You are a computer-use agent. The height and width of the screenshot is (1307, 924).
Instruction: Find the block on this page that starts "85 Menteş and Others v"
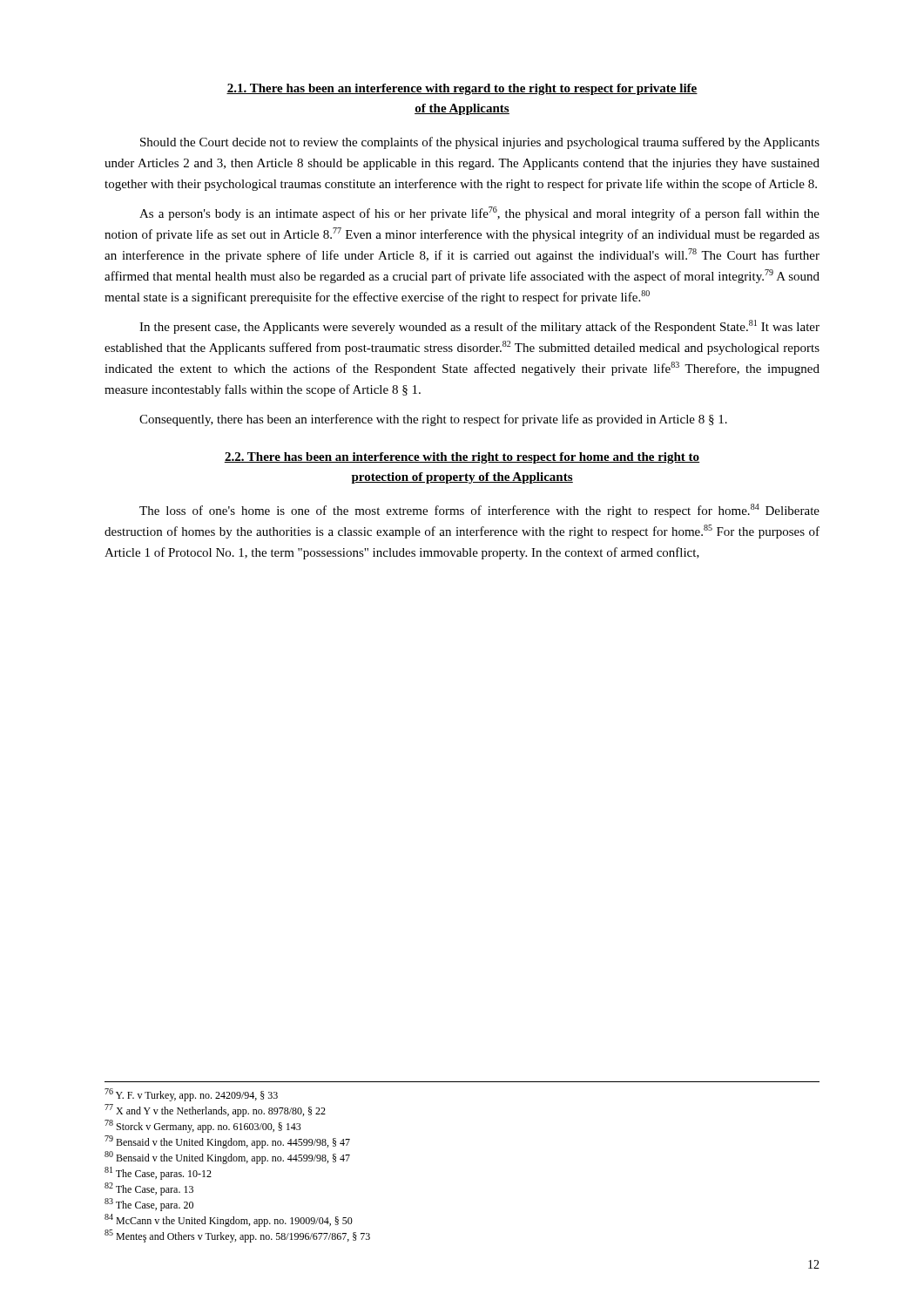click(237, 1236)
